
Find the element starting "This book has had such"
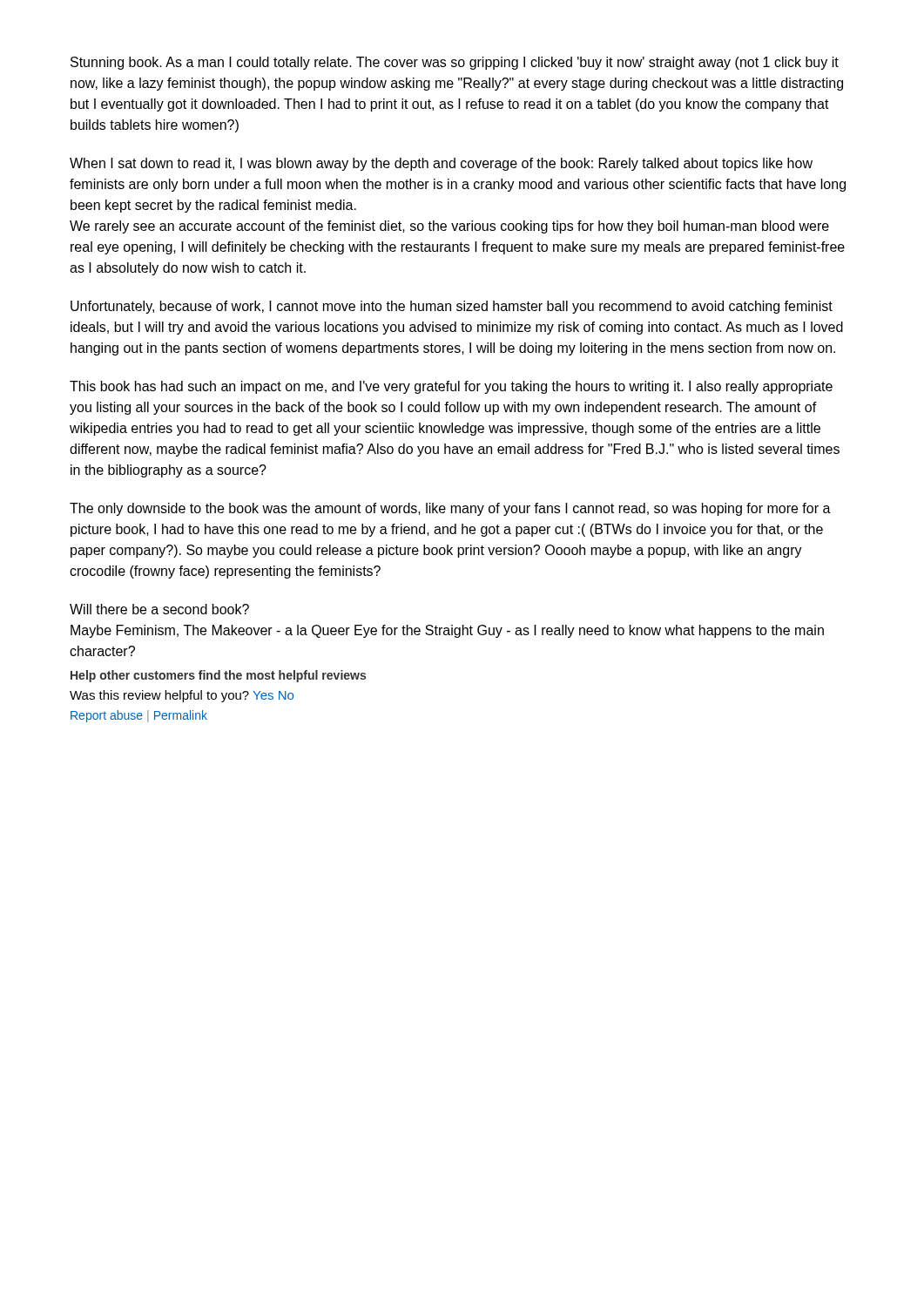point(455,428)
